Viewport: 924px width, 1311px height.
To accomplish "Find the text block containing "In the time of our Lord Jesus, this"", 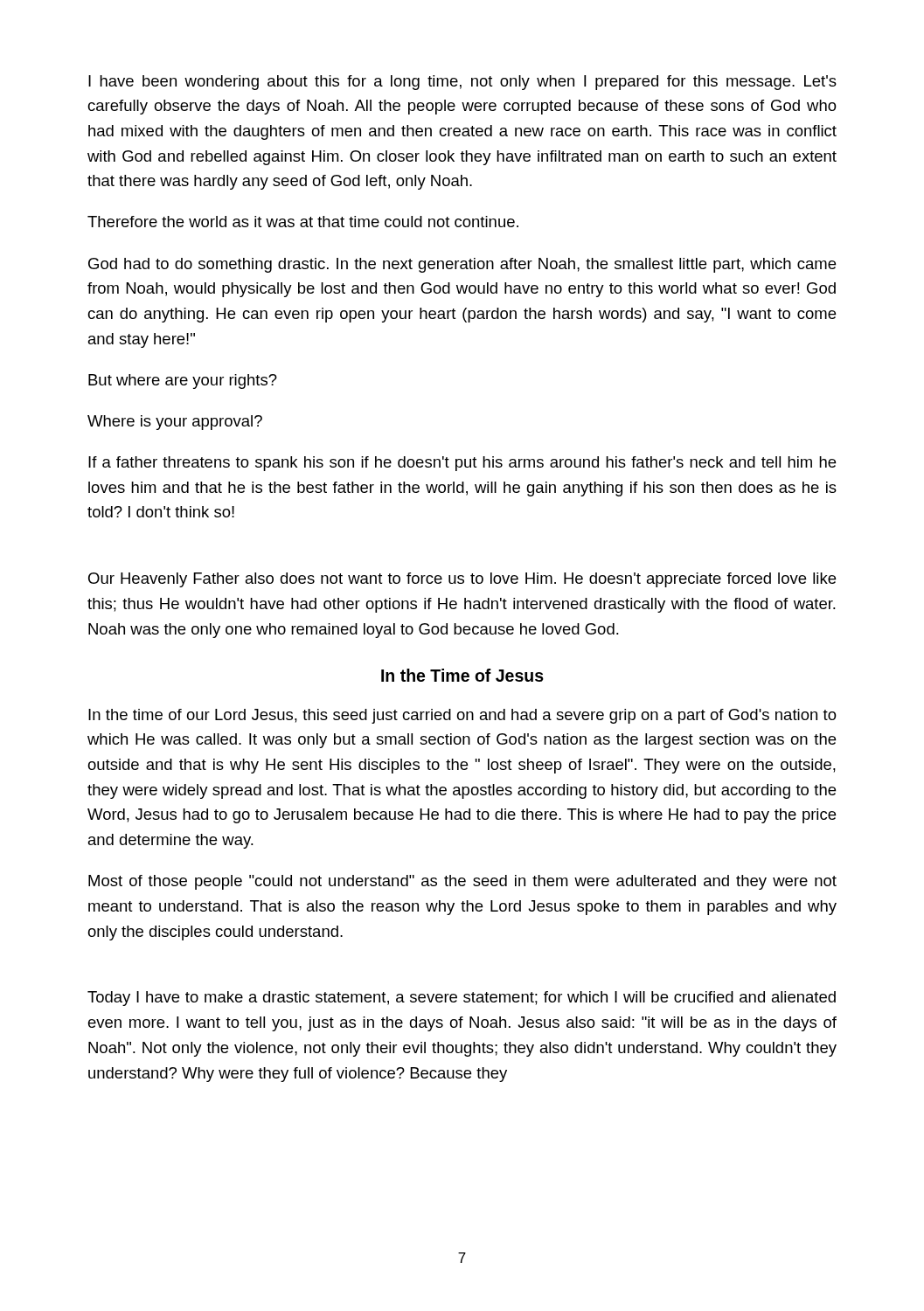I will (462, 894).
